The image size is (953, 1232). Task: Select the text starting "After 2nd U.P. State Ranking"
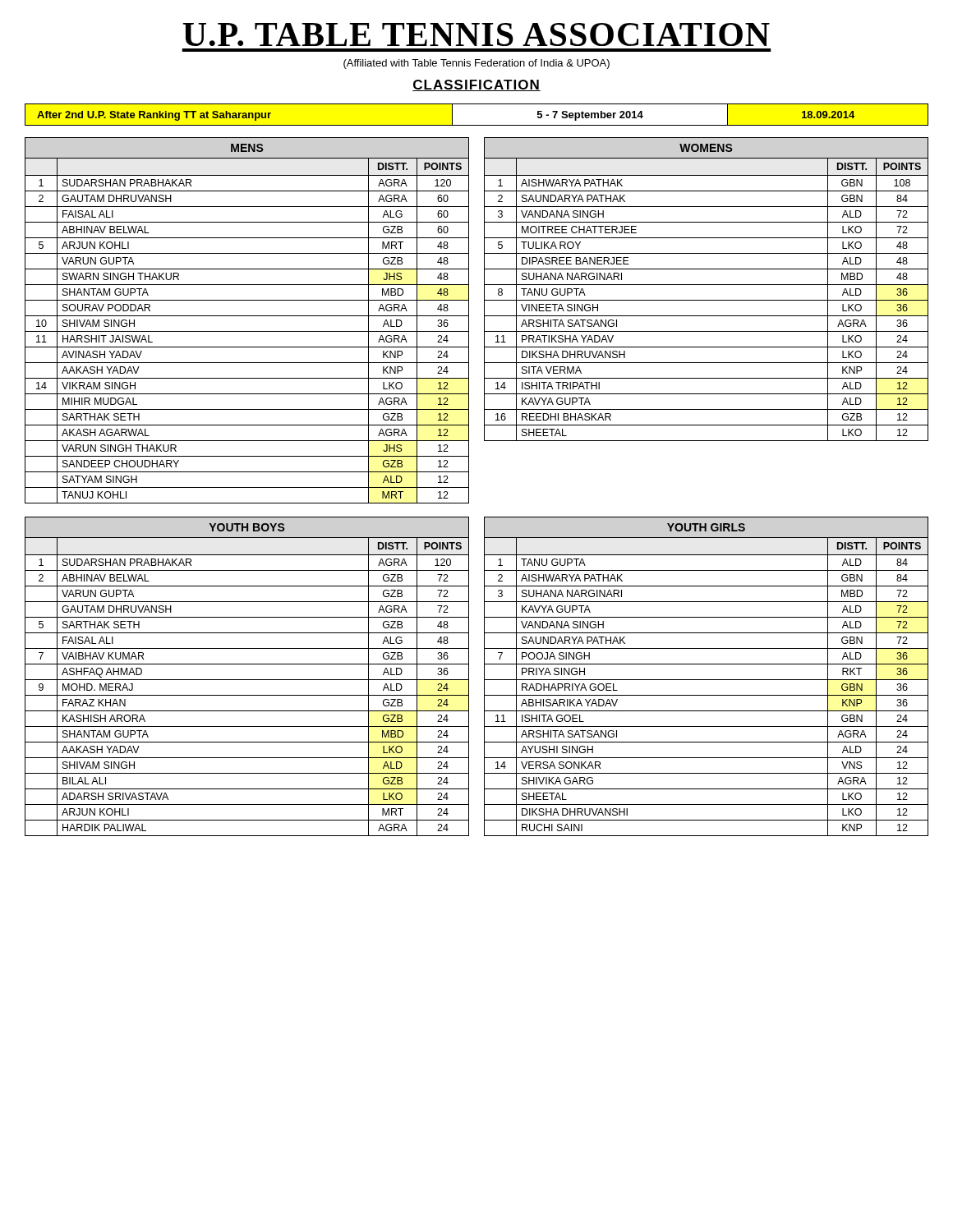(x=476, y=115)
